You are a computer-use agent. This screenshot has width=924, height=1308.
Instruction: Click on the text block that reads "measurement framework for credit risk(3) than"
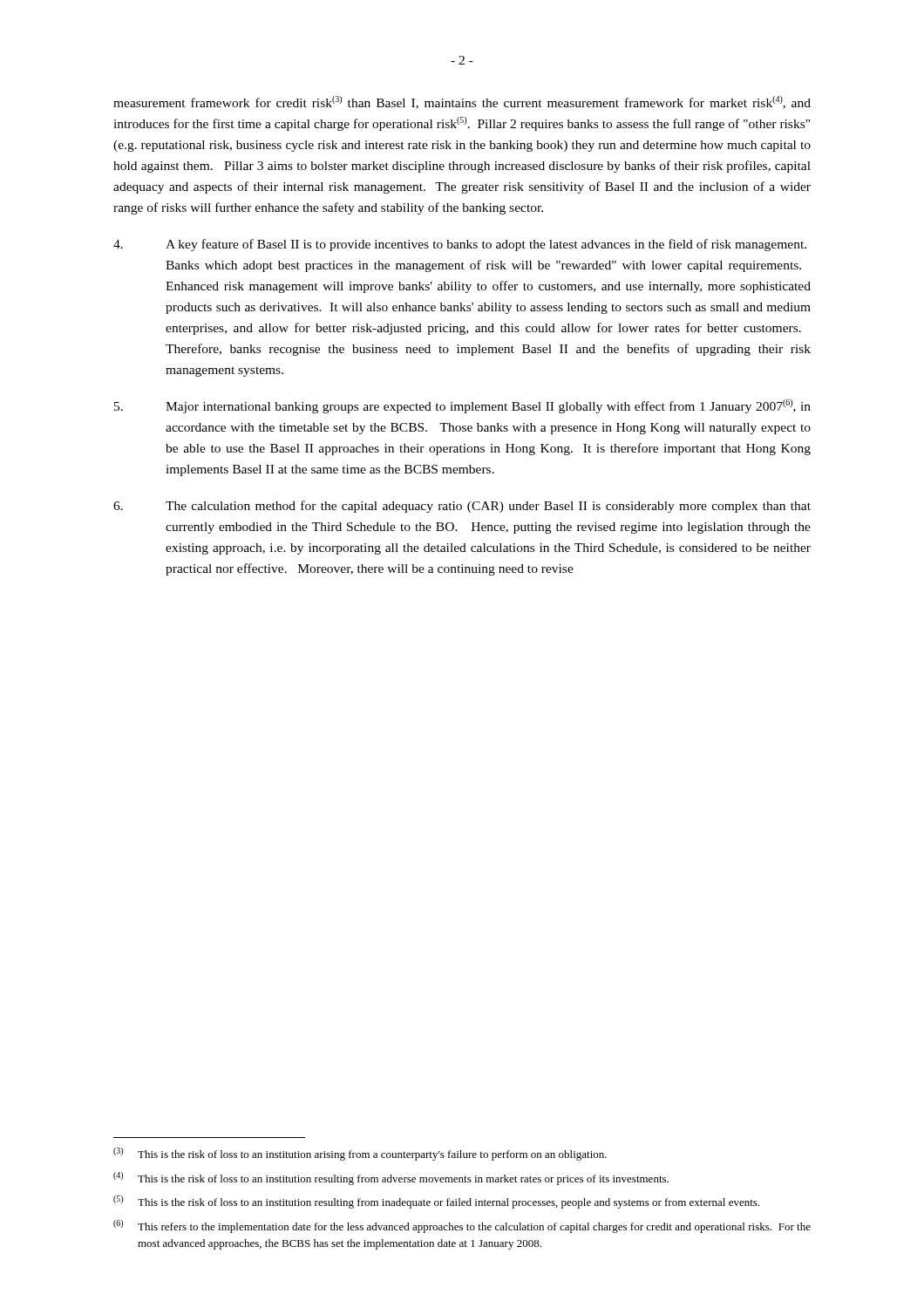pyautogui.click(x=462, y=154)
